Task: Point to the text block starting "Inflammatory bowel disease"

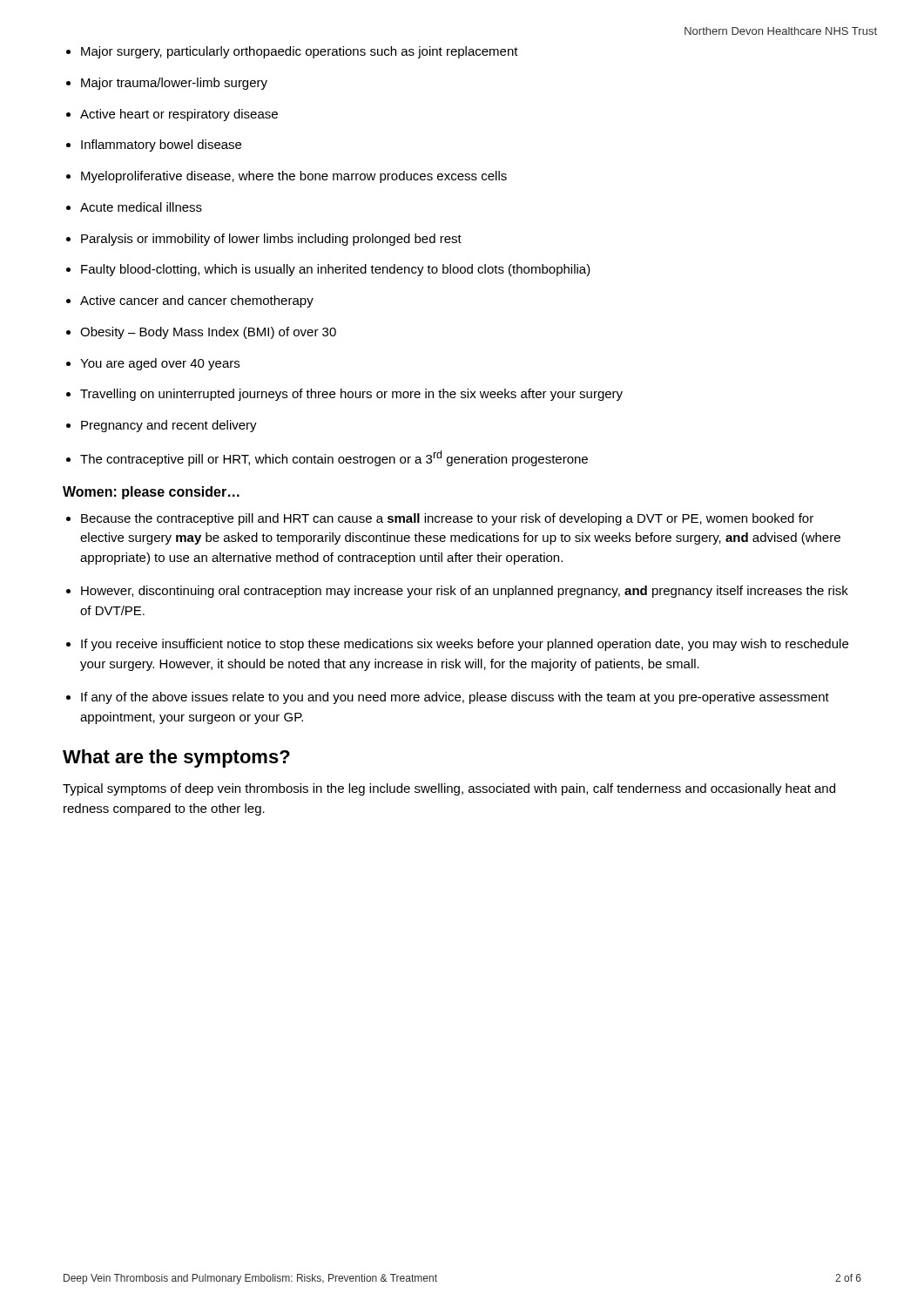Action: [x=161, y=144]
